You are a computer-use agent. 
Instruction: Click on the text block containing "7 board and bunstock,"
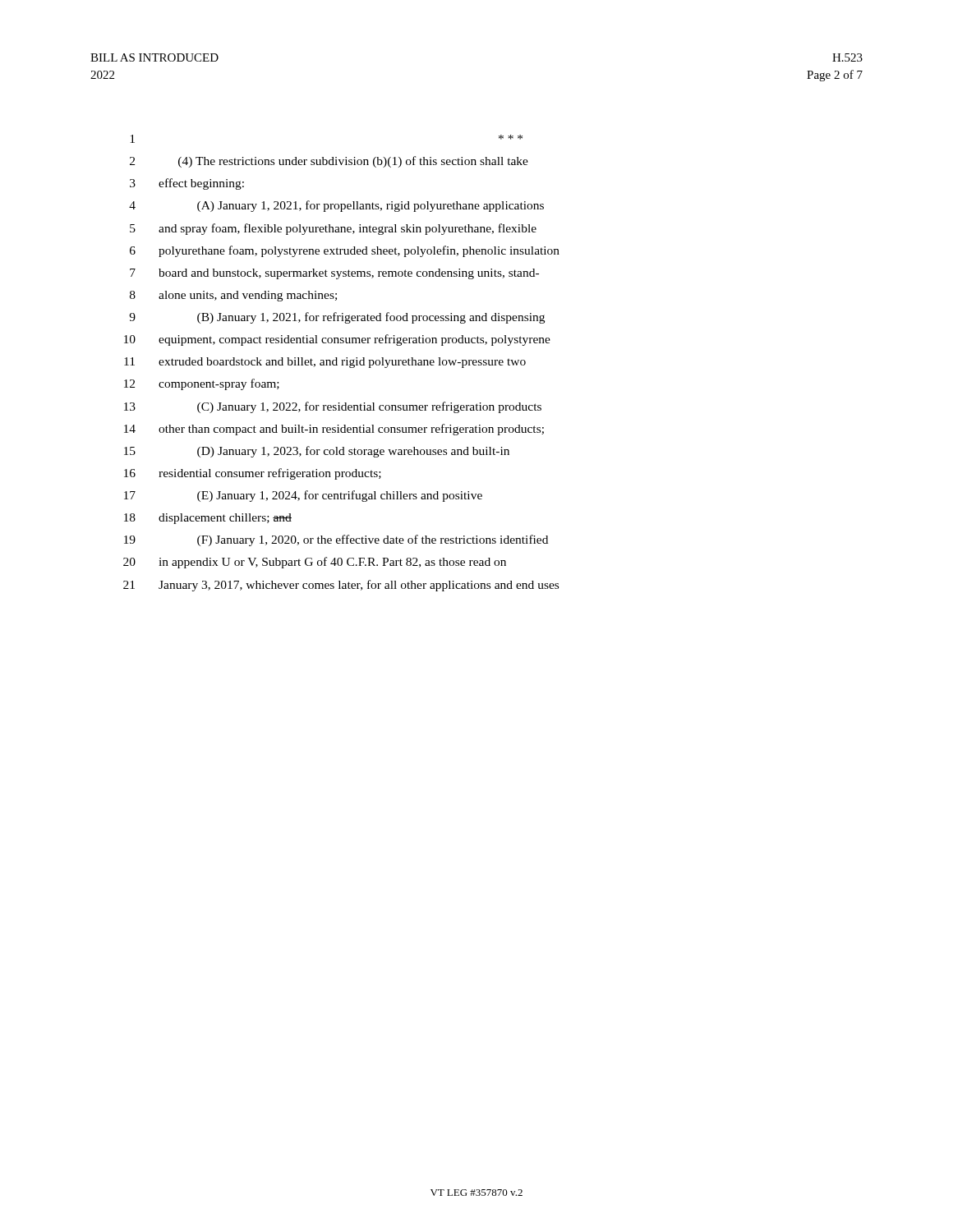click(476, 272)
